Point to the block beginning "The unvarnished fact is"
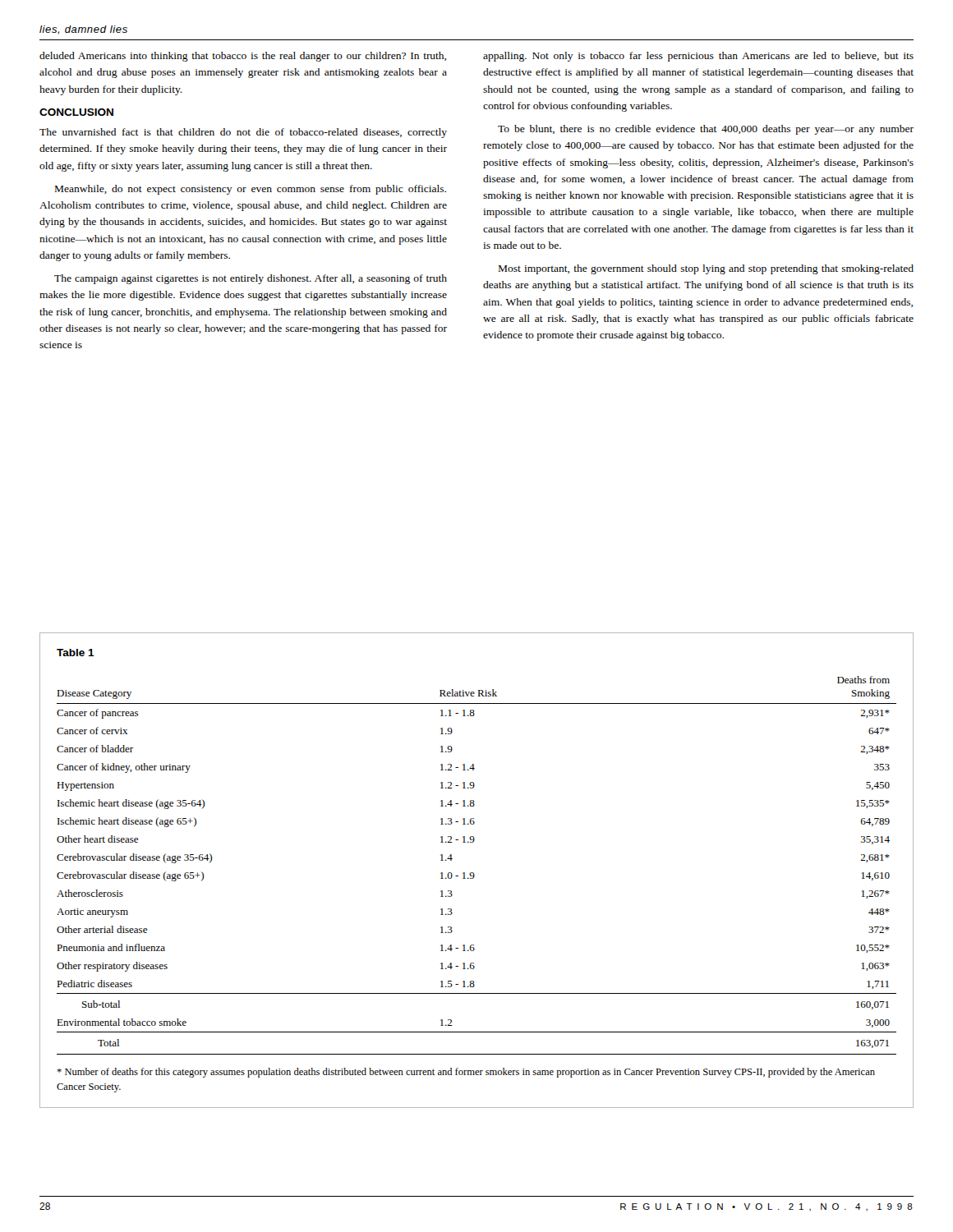953x1232 pixels. [243, 239]
